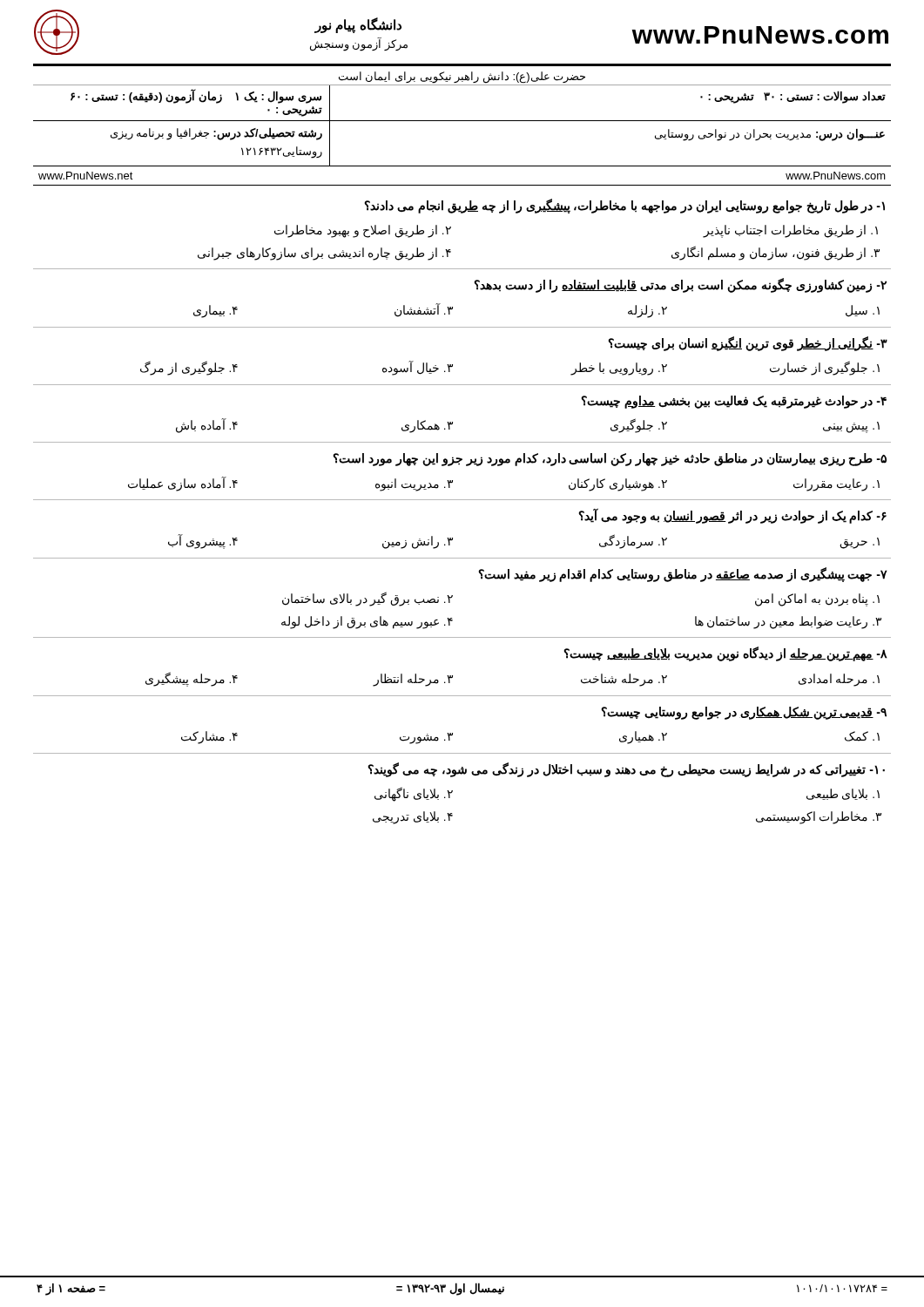Locate the block of text that opens with "۴- در حوادث غیرمترقبه"
This screenshot has width=924, height=1307.
(x=734, y=402)
